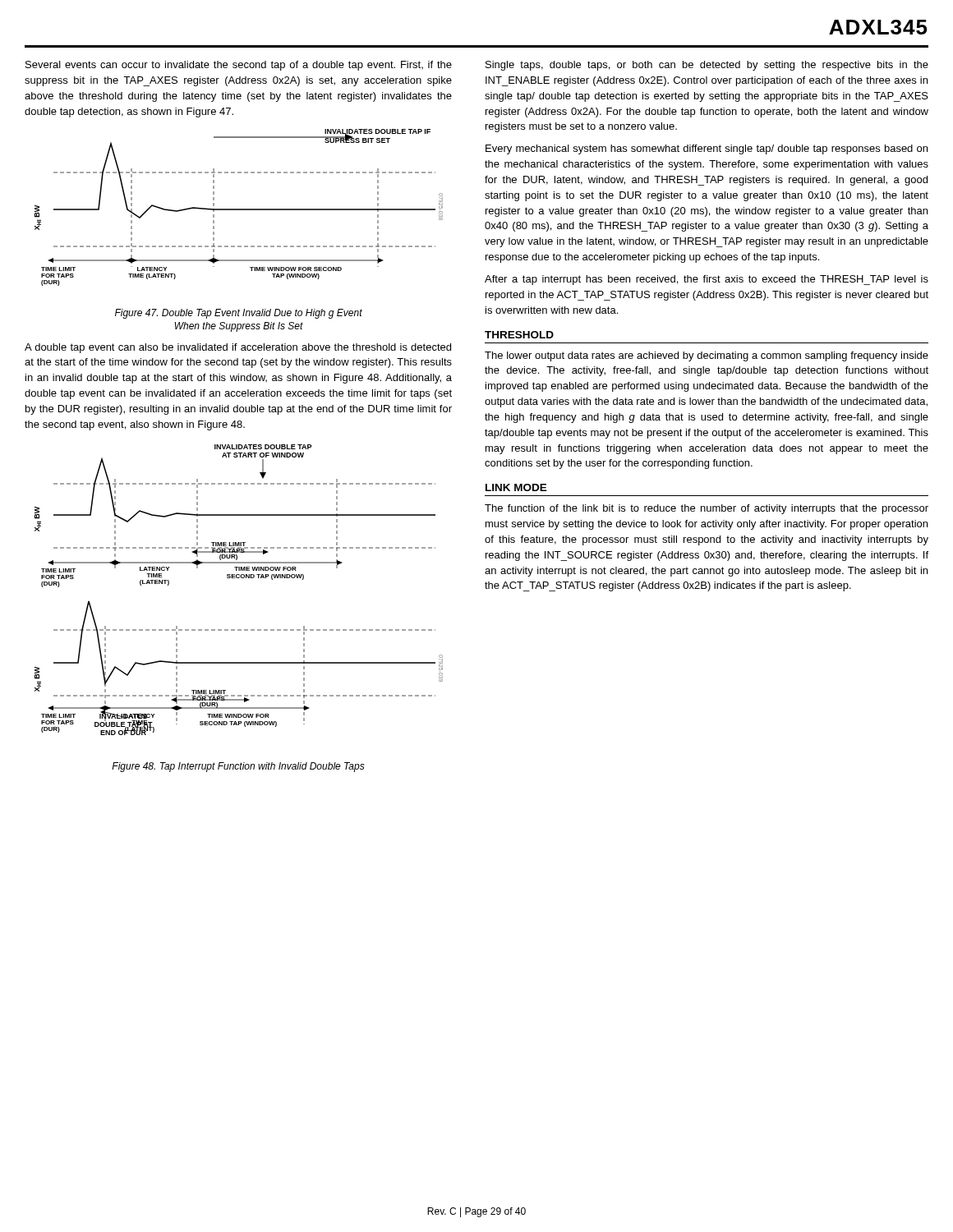The width and height of the screenshot is (953, 1232).
Task: Locate the block starting "Figure 47. Double Tap"
Action: (x=238, y=320)
